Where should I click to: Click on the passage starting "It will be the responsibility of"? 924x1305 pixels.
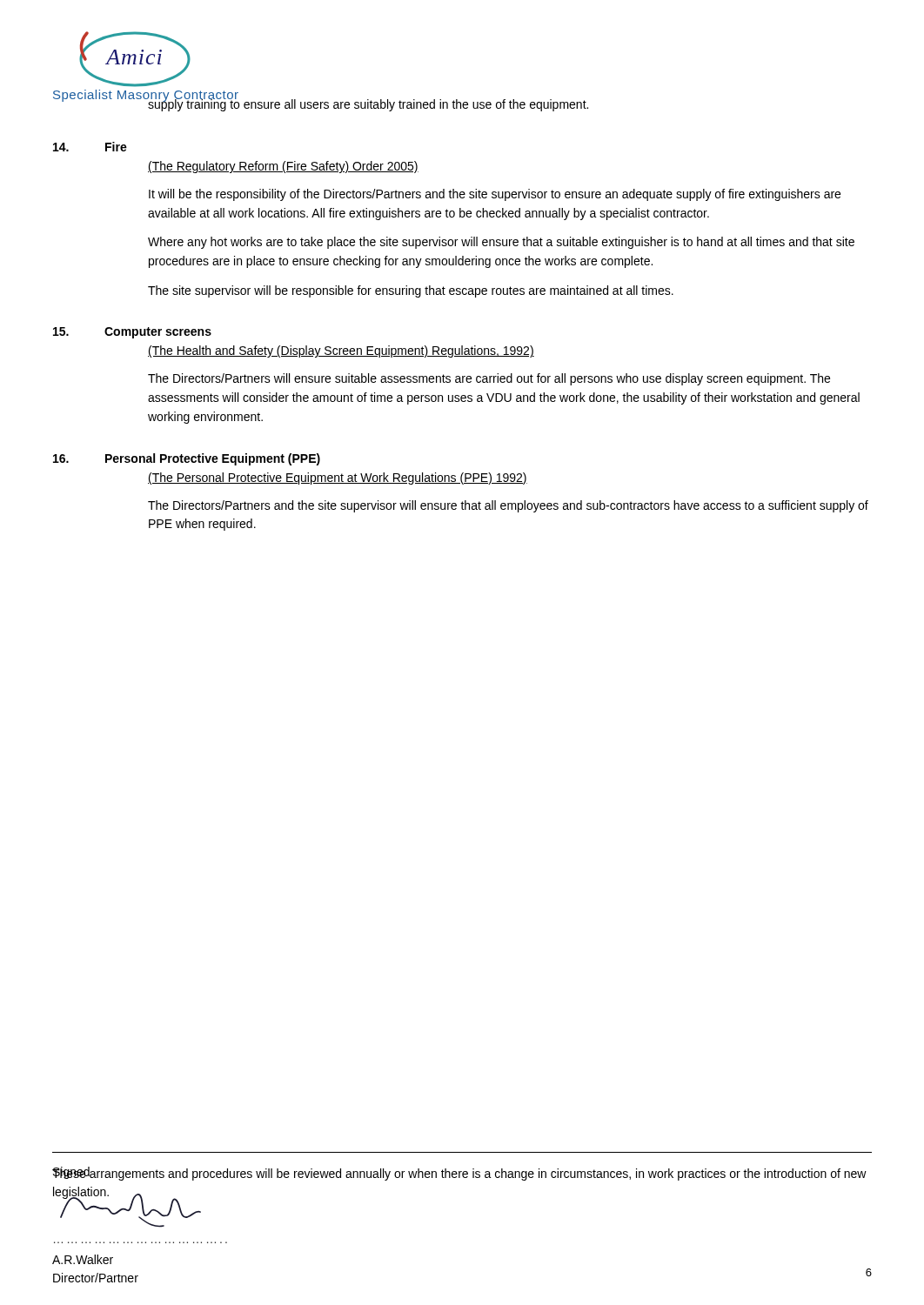[x=510, y=243]
